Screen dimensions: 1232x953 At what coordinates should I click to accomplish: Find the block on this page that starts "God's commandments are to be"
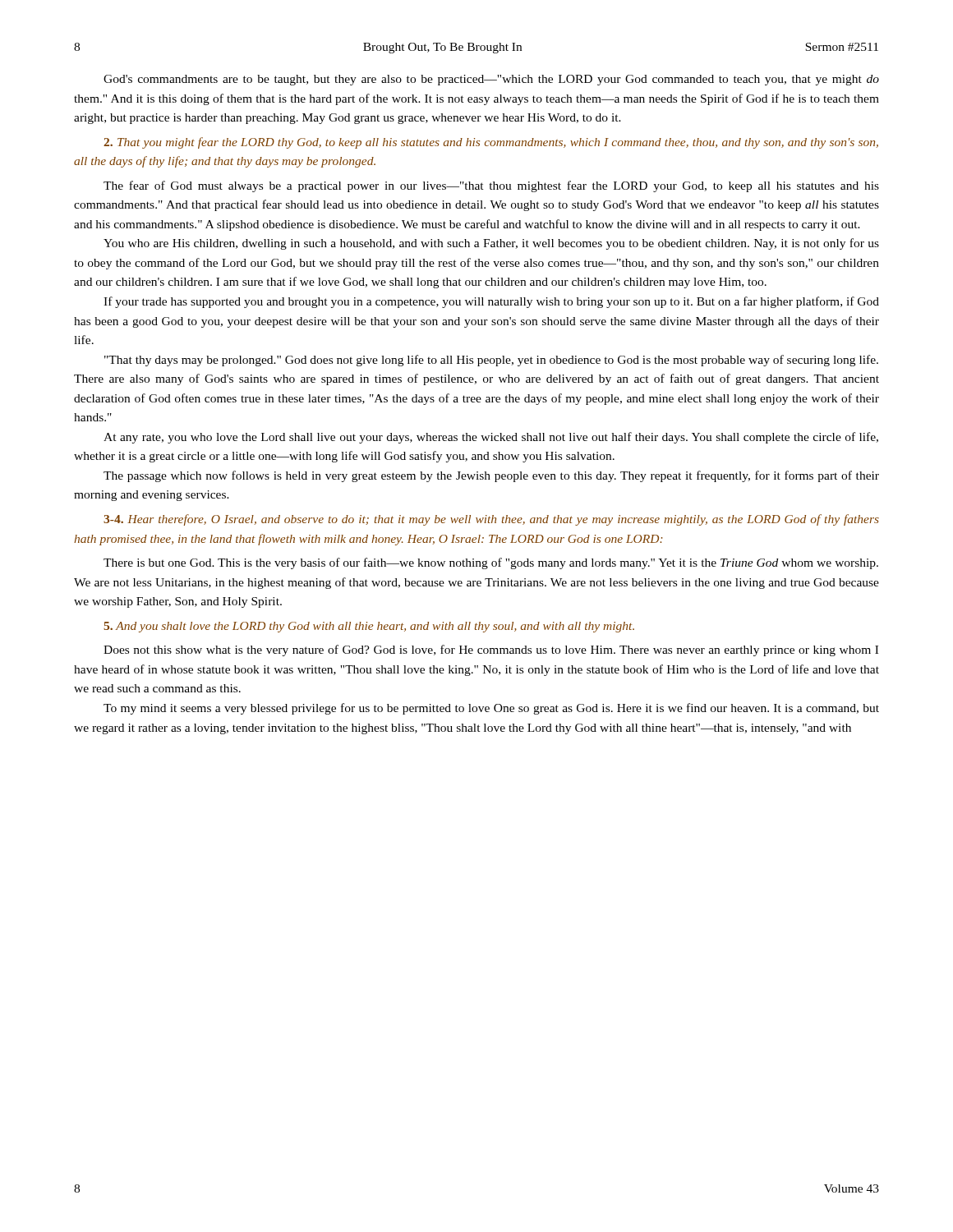click(476, 98)
